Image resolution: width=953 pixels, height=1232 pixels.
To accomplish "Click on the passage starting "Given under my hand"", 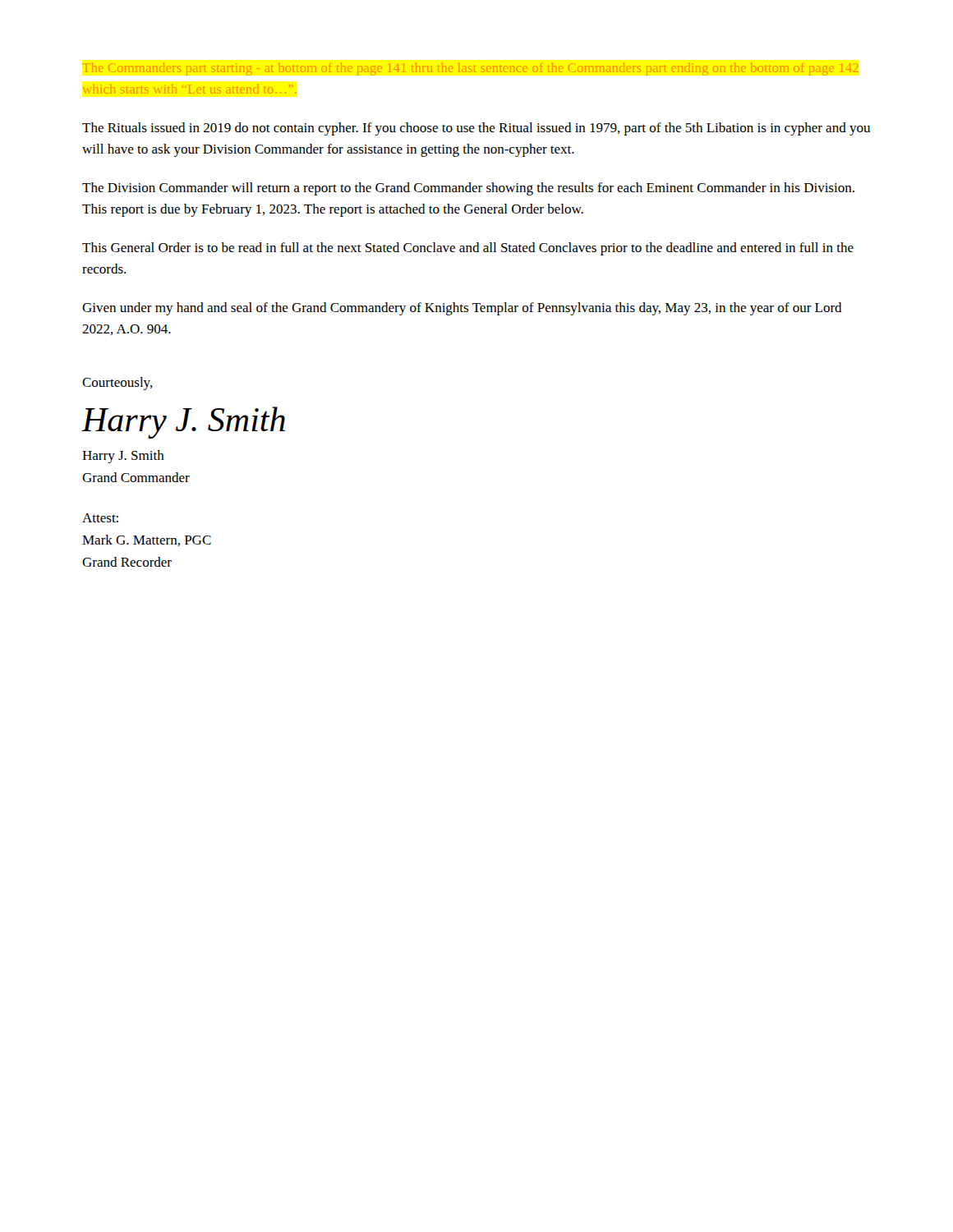I will coord(462,318).
